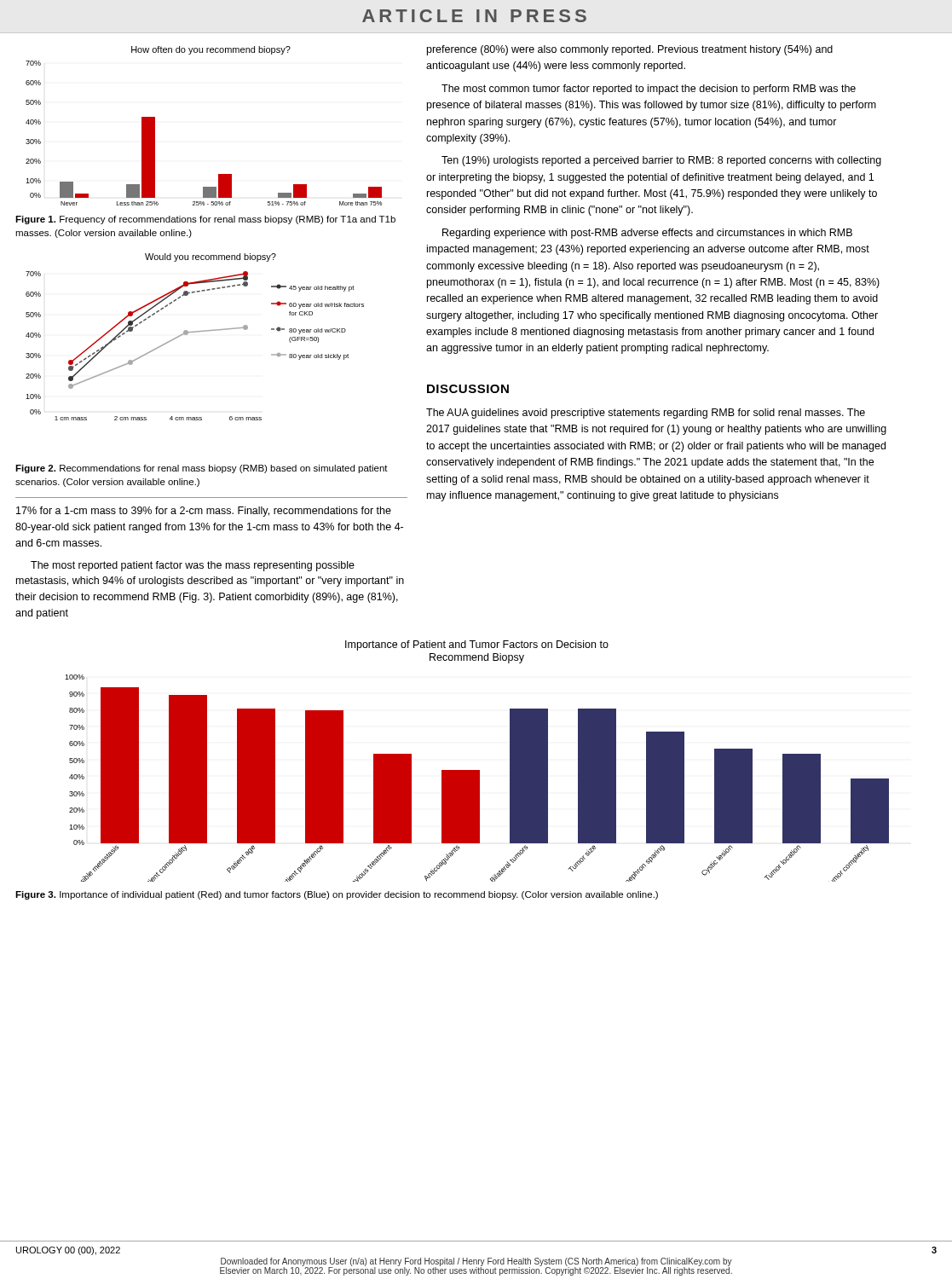Find the element starting "17% for a 1-cm mass to"
This screenshot has height=1279, width=952.
point(210,527)
